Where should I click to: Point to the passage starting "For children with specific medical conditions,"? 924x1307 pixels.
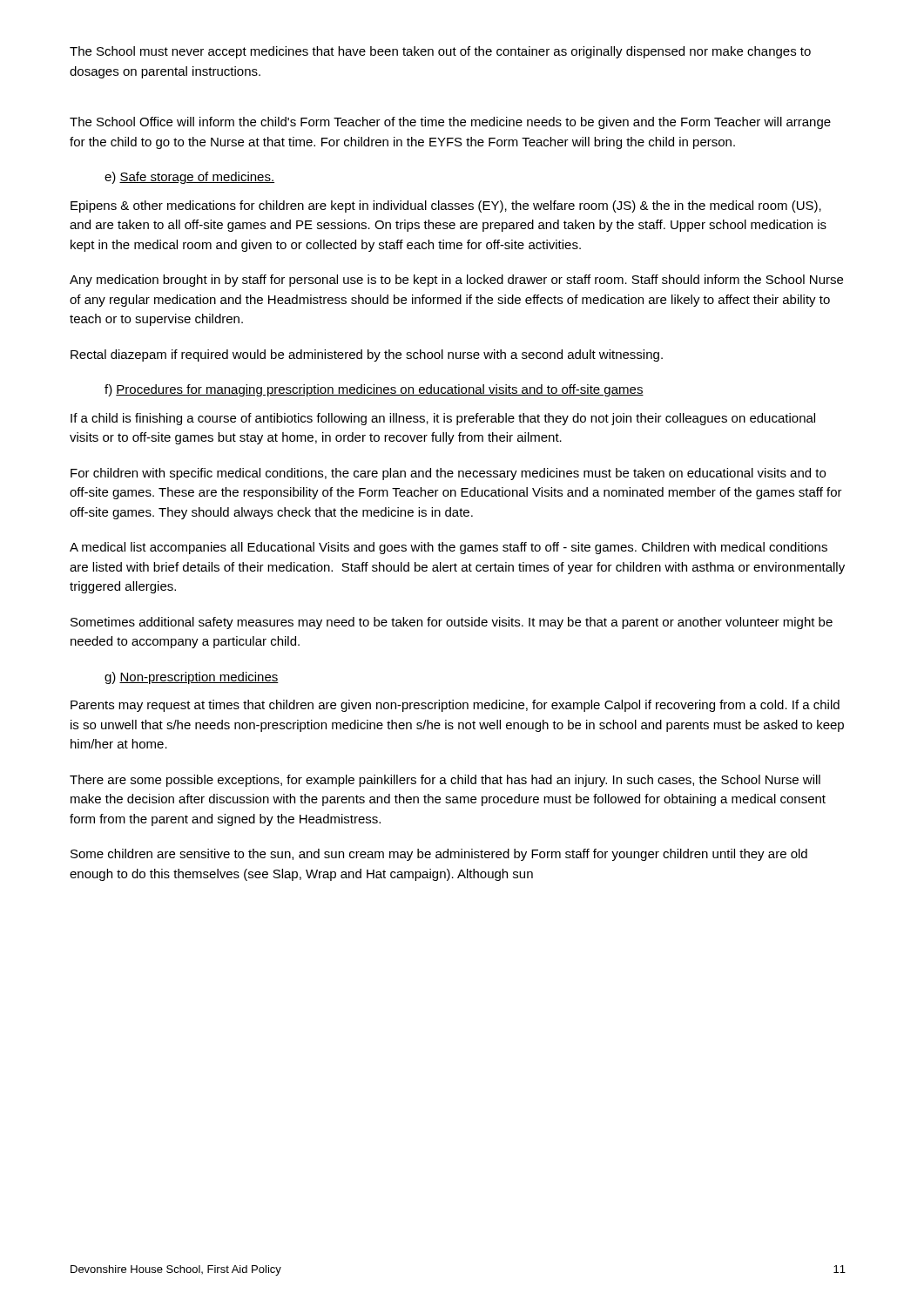456,492
